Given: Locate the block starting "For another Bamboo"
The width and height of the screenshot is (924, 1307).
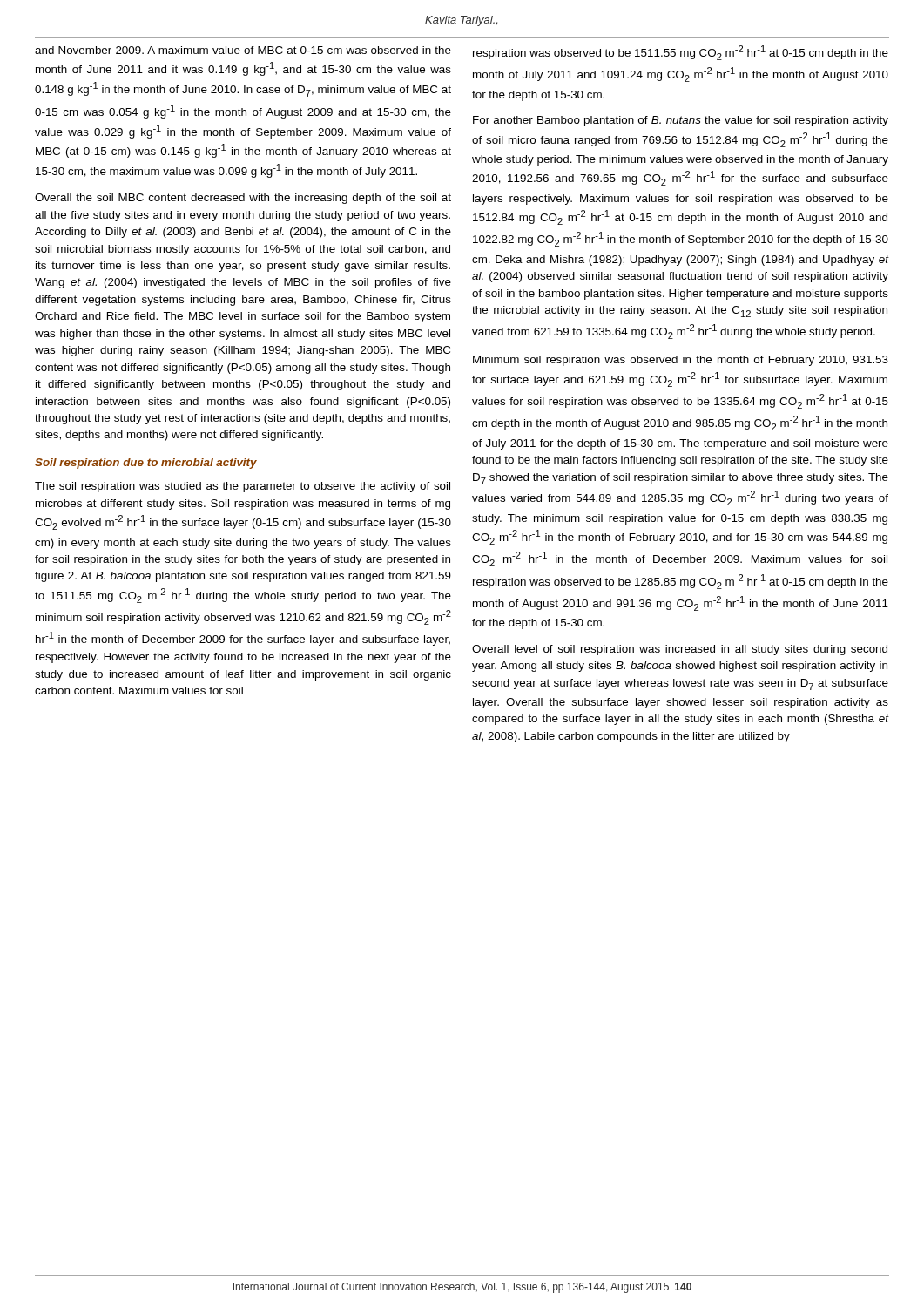Looking at the screenshot, I should (x=680, y=227).
